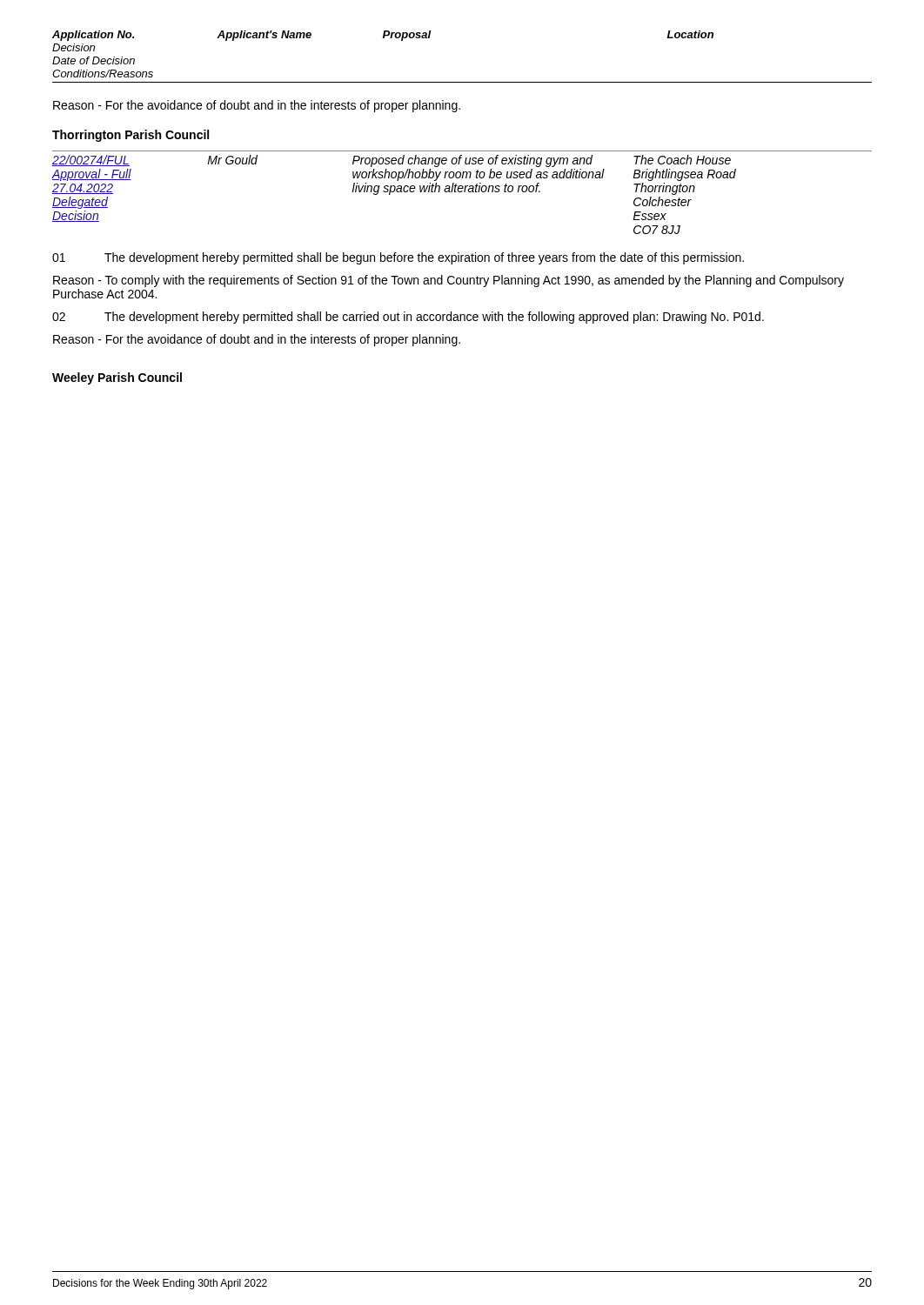924x1305 pixels.
Task: Find the list item that reads "01 The development hereby permitted shall"
Action: [462, 258]
